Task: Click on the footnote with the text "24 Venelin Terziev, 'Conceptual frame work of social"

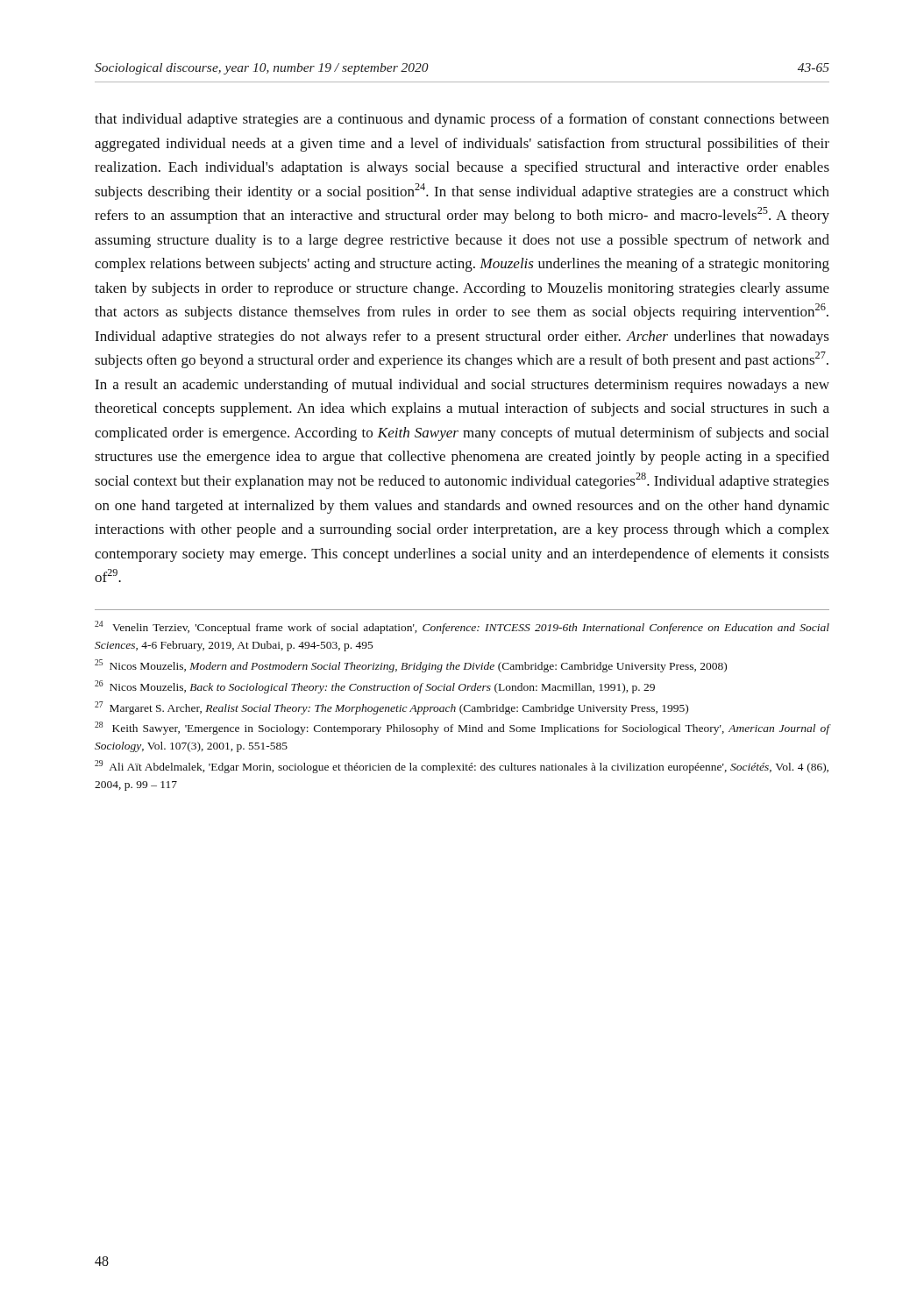Action: [462, 635]
